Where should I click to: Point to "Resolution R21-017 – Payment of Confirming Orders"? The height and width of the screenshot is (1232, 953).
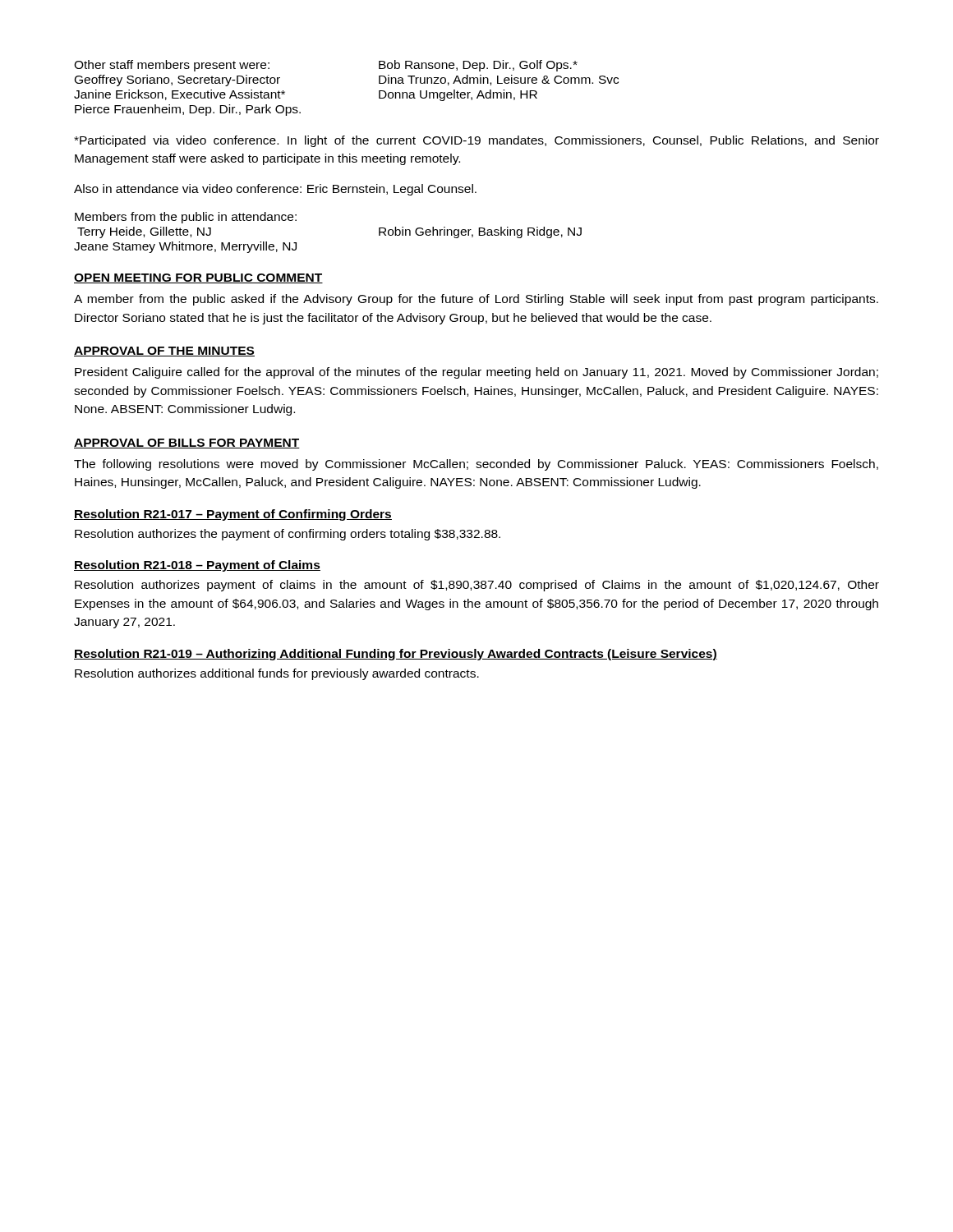(233, 515)
